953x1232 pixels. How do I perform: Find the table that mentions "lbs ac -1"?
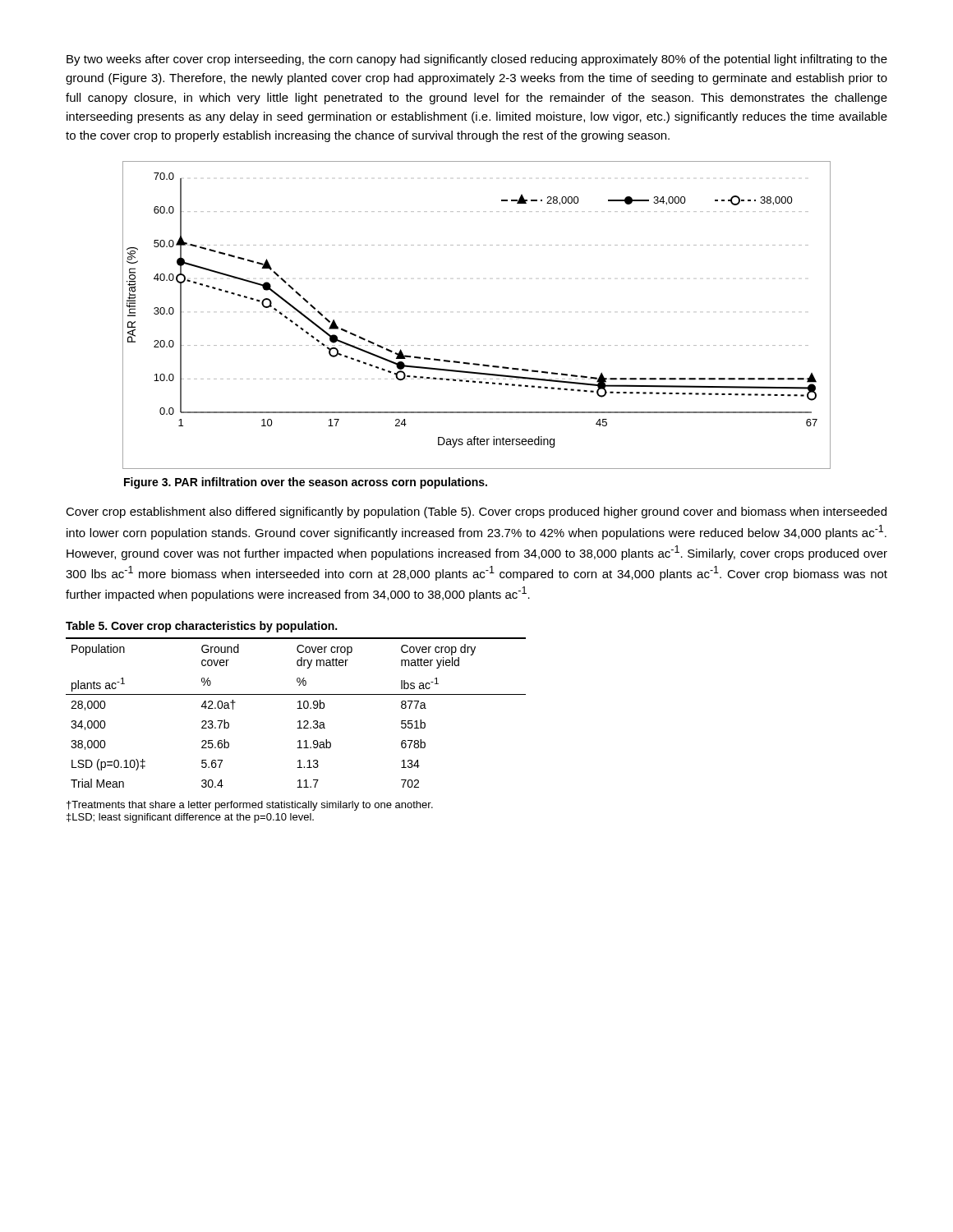476,715
